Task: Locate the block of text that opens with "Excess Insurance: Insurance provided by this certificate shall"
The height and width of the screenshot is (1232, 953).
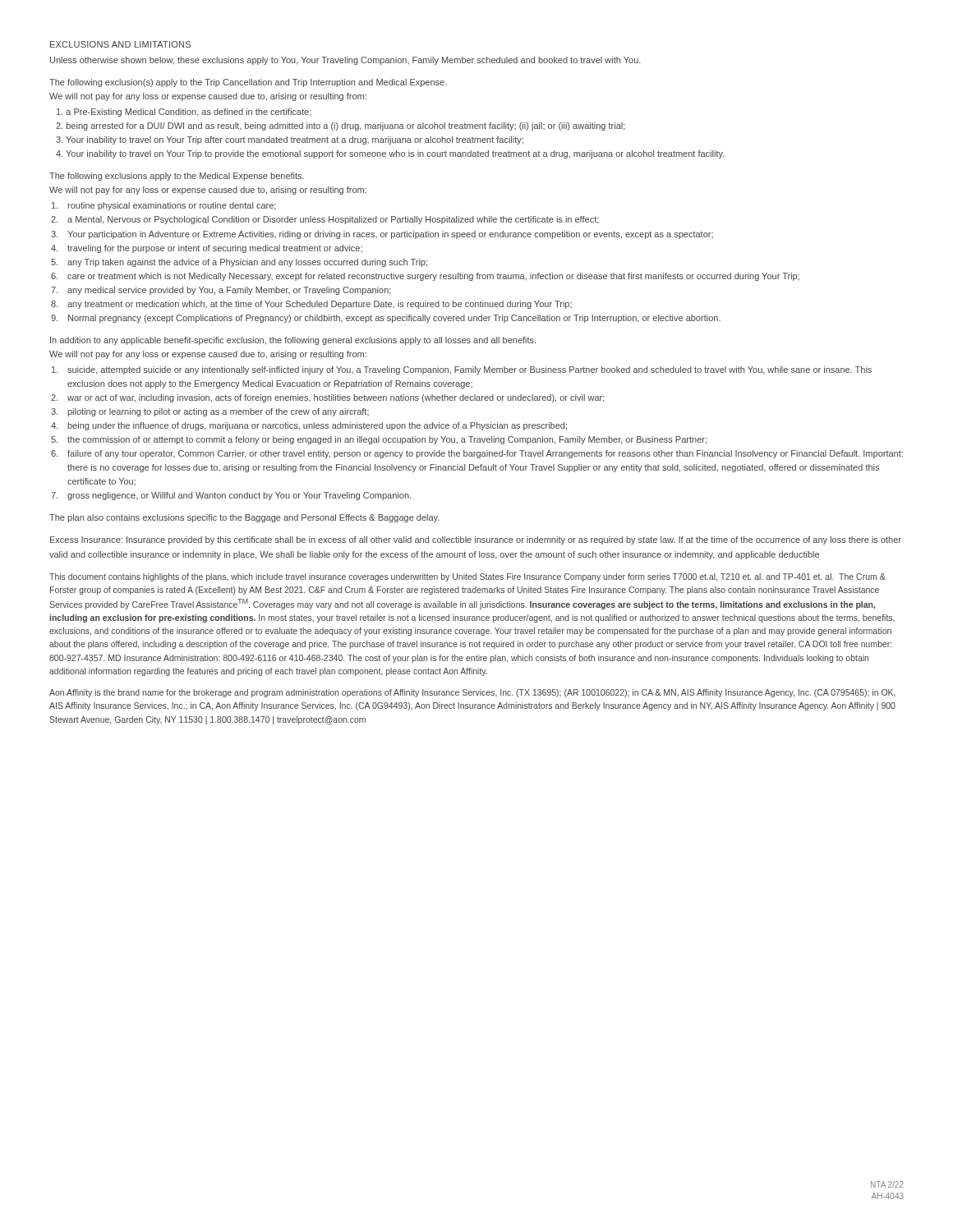Action: 475,547
